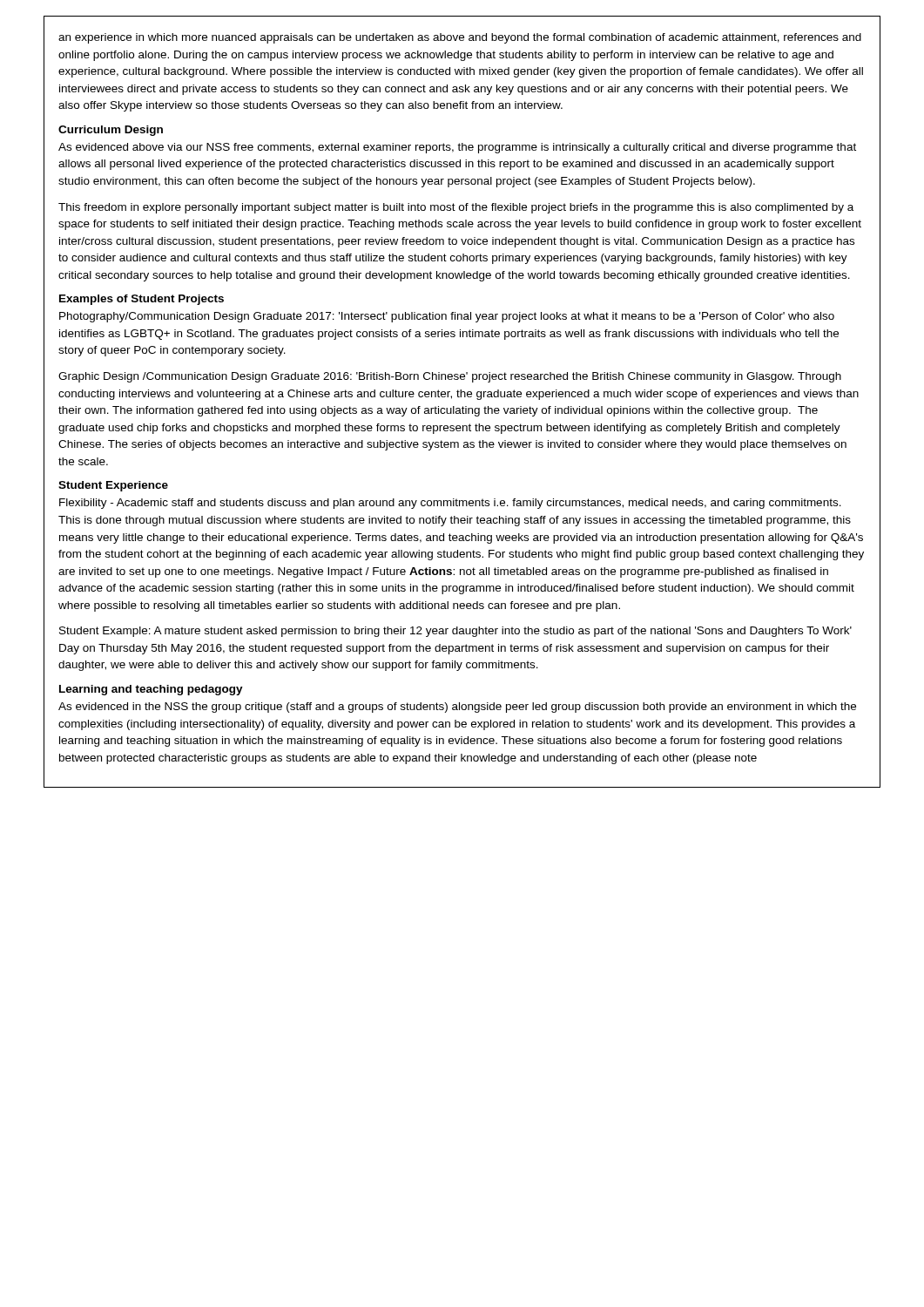Viewport: 924px width, 1307px height.
Task: Click the passage that begins "an experience in which more nuanced appraisals can"
Action: tap(461, 71)
